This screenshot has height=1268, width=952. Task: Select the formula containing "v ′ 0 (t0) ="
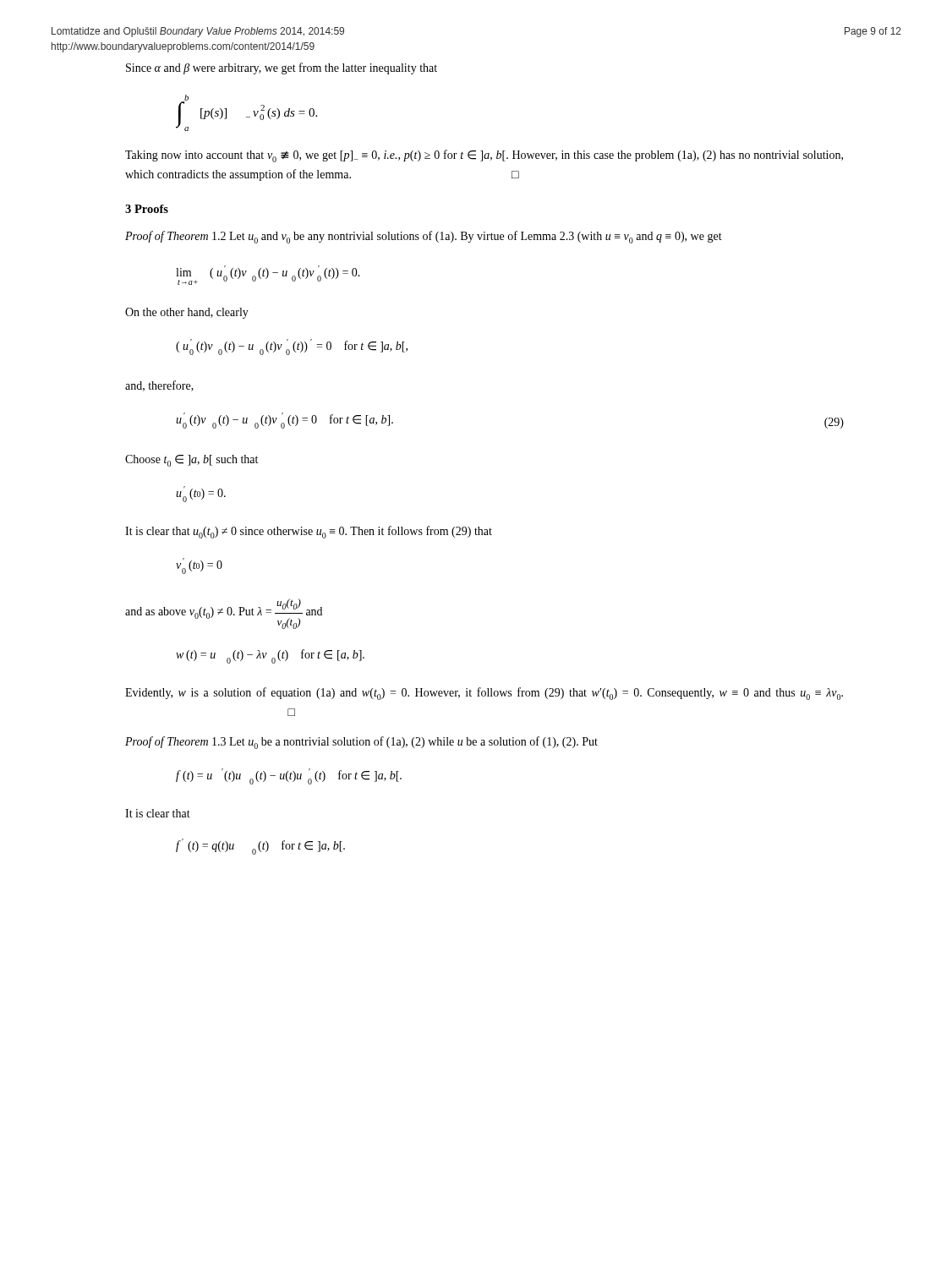pos(218,565)
